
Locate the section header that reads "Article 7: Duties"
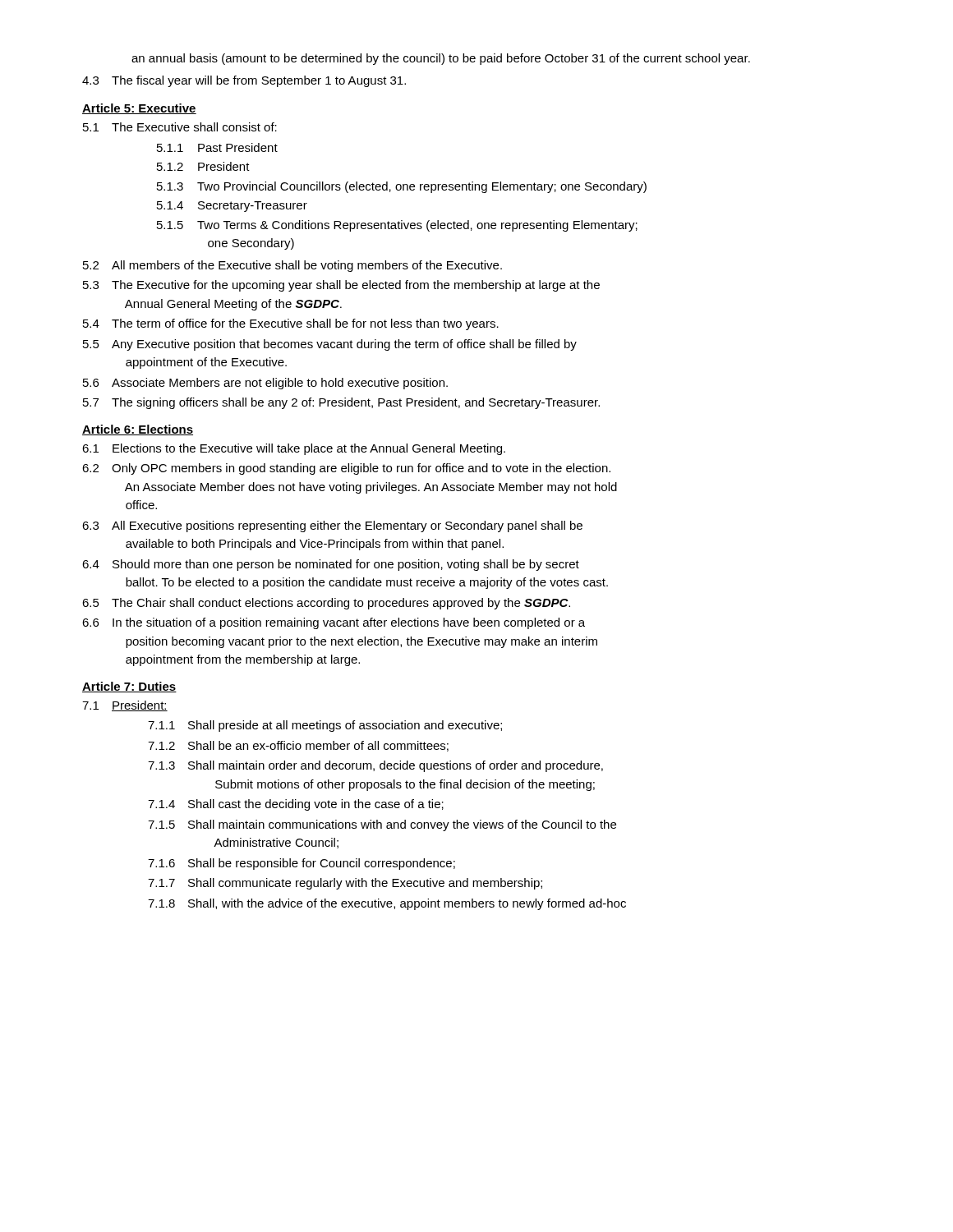point(129,686)
